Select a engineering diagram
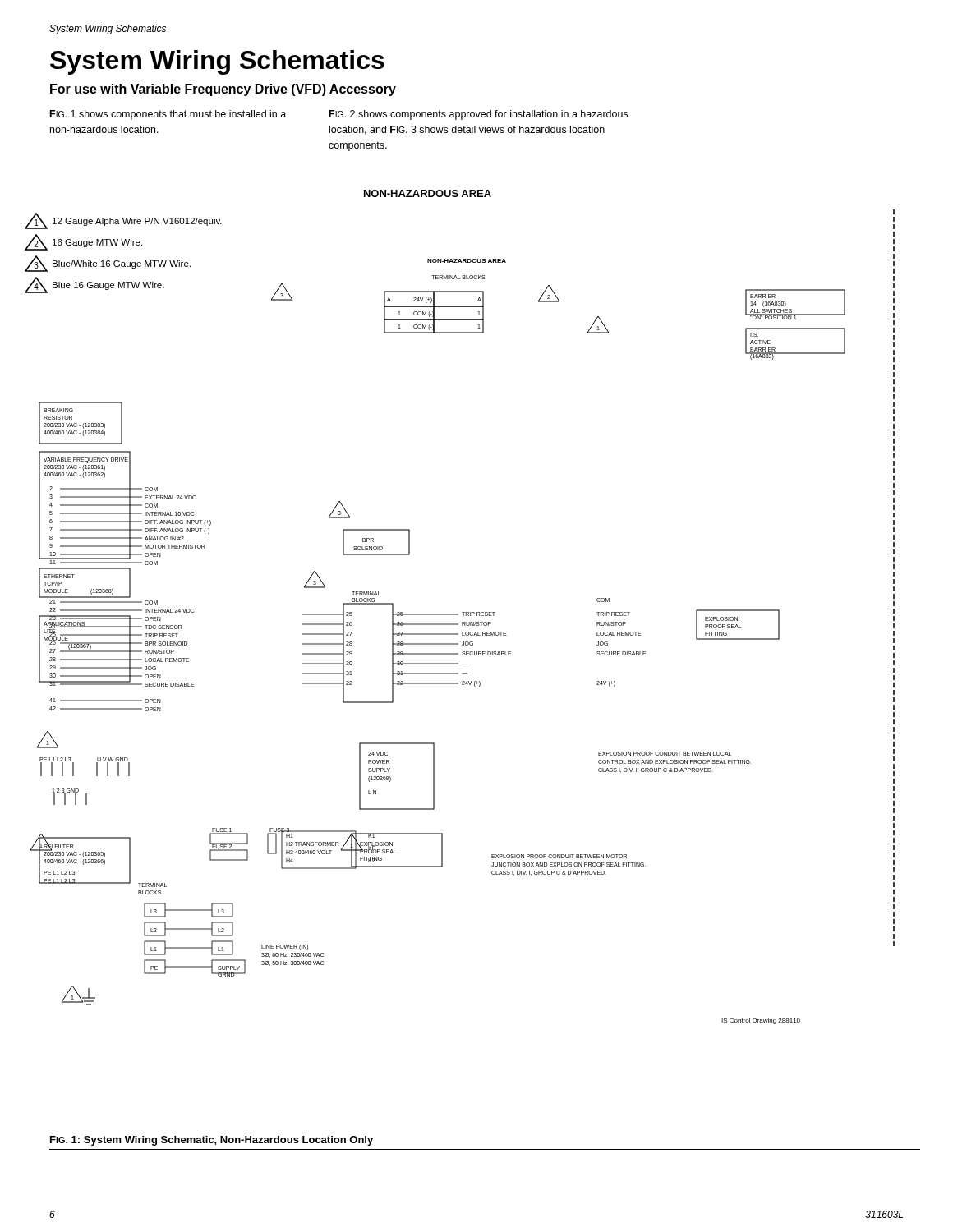This screenshot has width=953, height=1232. click(x=475, y=669)
